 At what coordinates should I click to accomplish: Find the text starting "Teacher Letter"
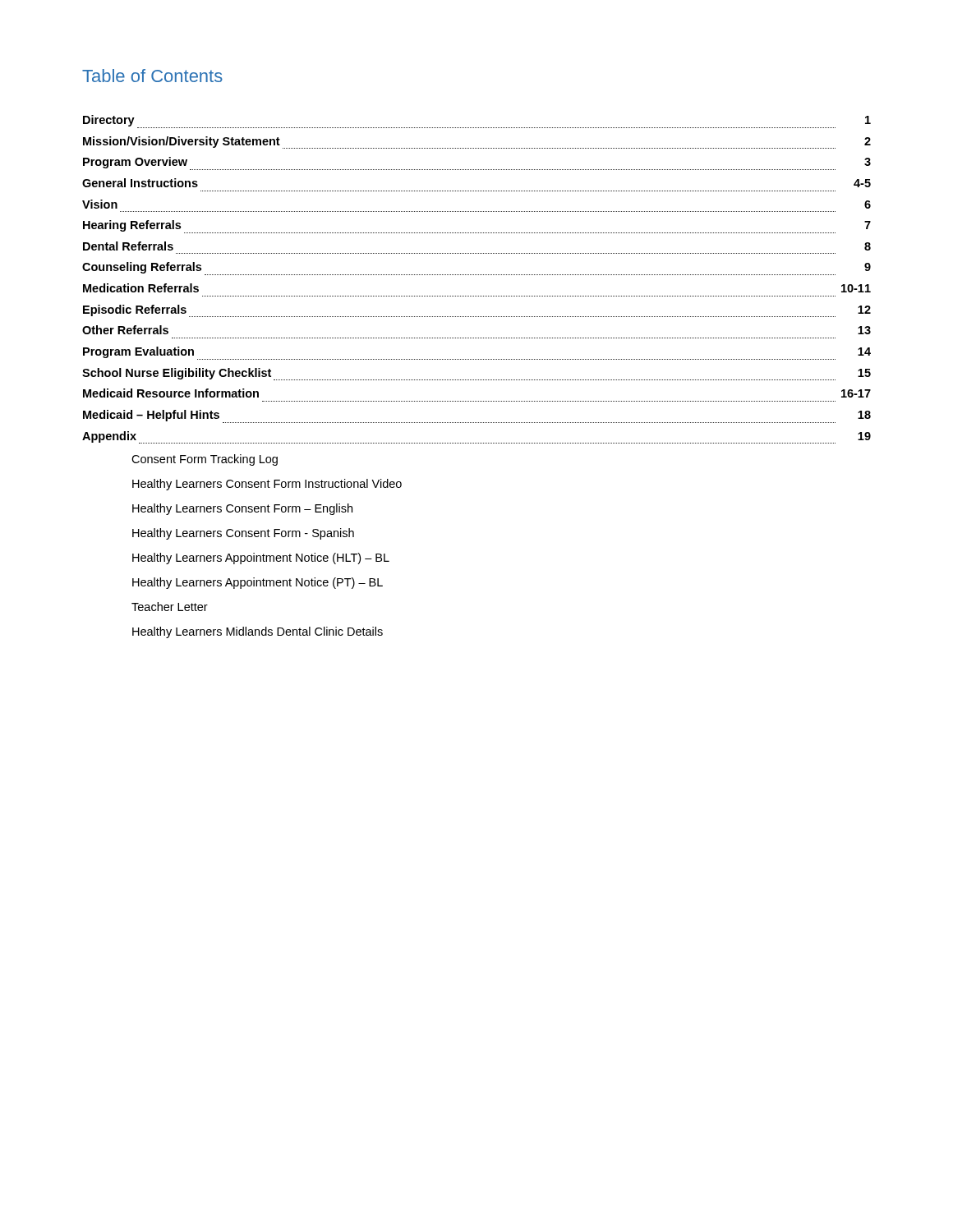[169, 607]
